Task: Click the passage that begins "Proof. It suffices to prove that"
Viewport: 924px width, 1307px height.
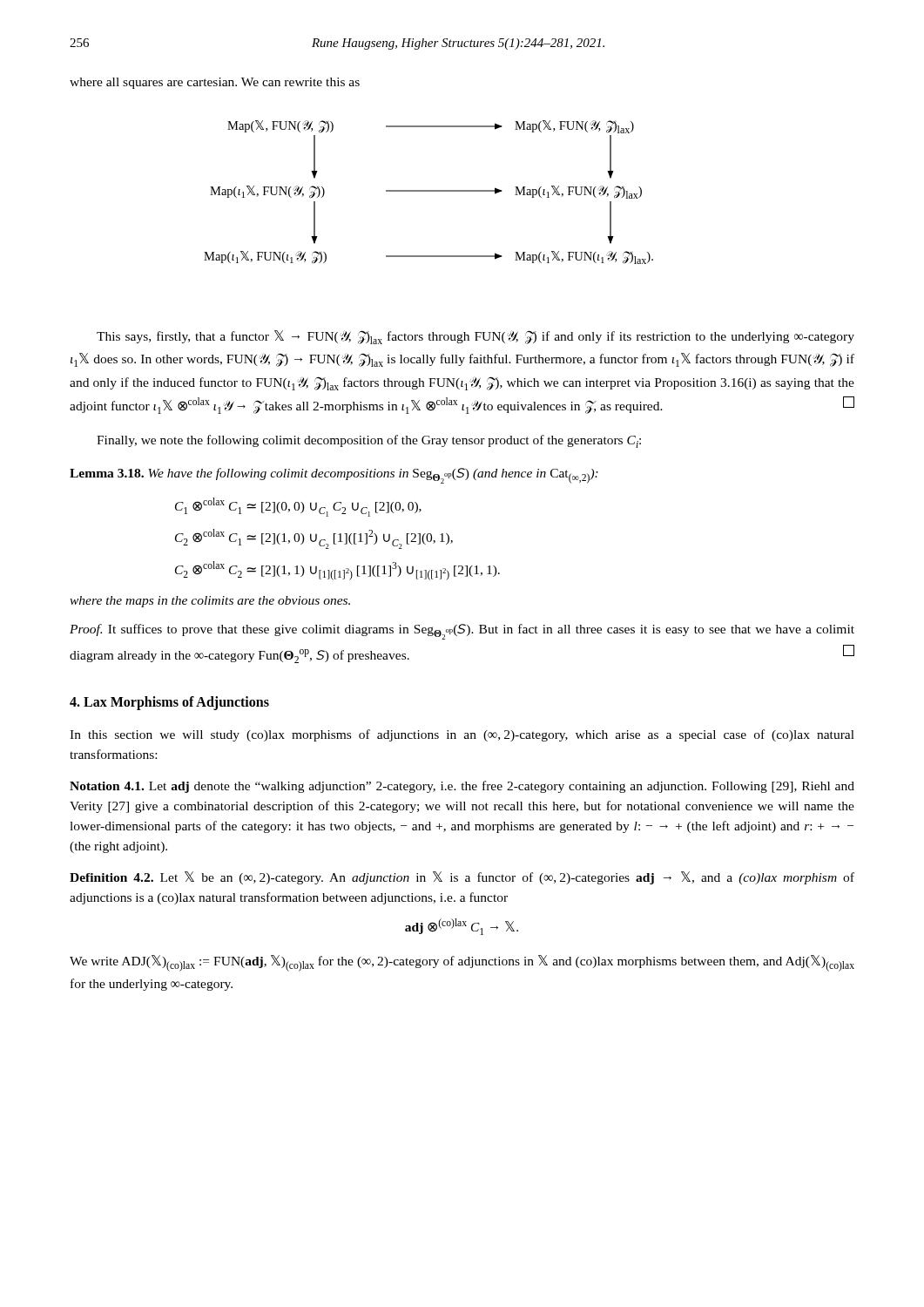Action: point(462,643)
